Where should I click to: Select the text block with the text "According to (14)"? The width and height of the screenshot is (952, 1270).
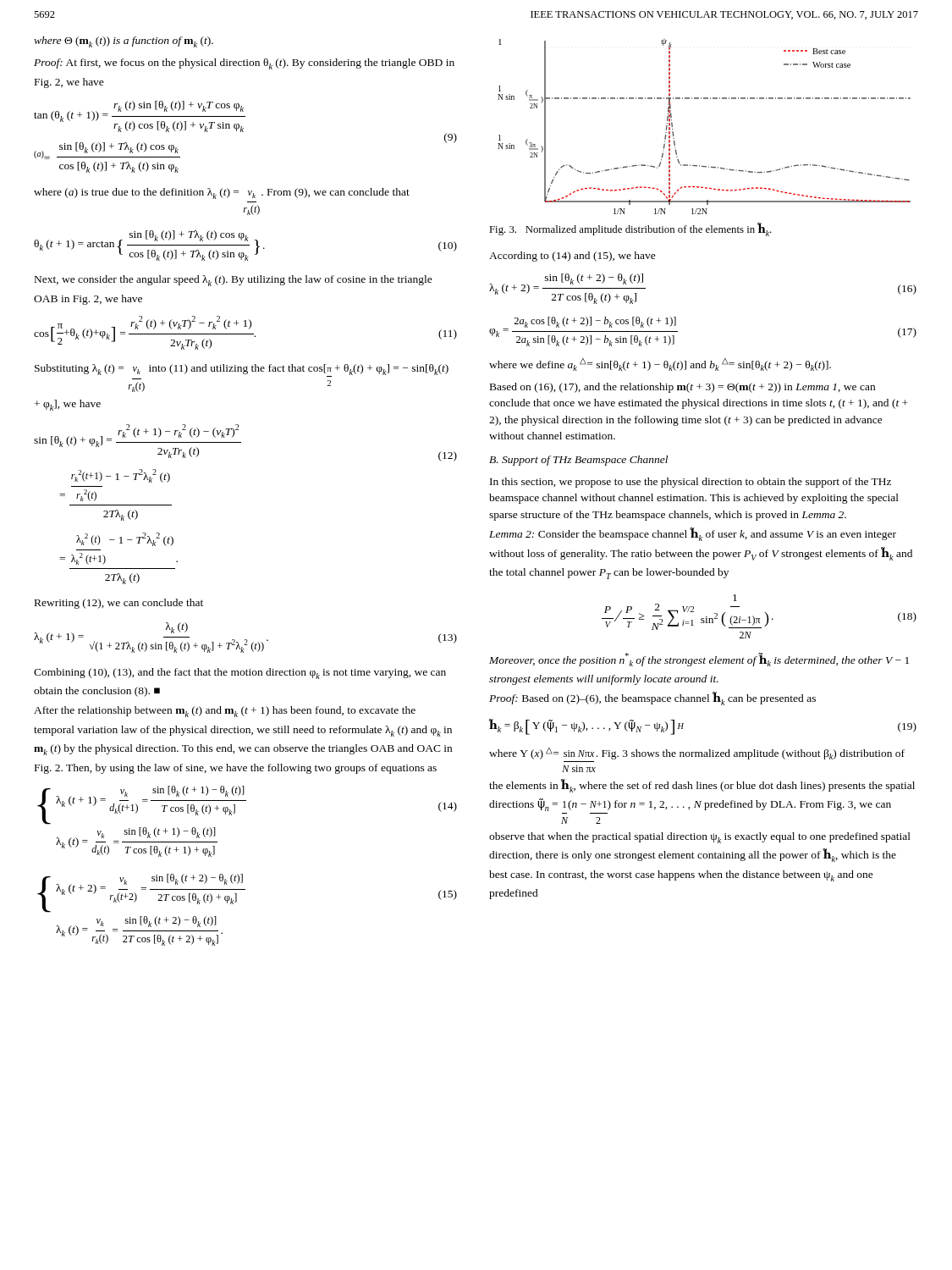click(x=572, y=256)
